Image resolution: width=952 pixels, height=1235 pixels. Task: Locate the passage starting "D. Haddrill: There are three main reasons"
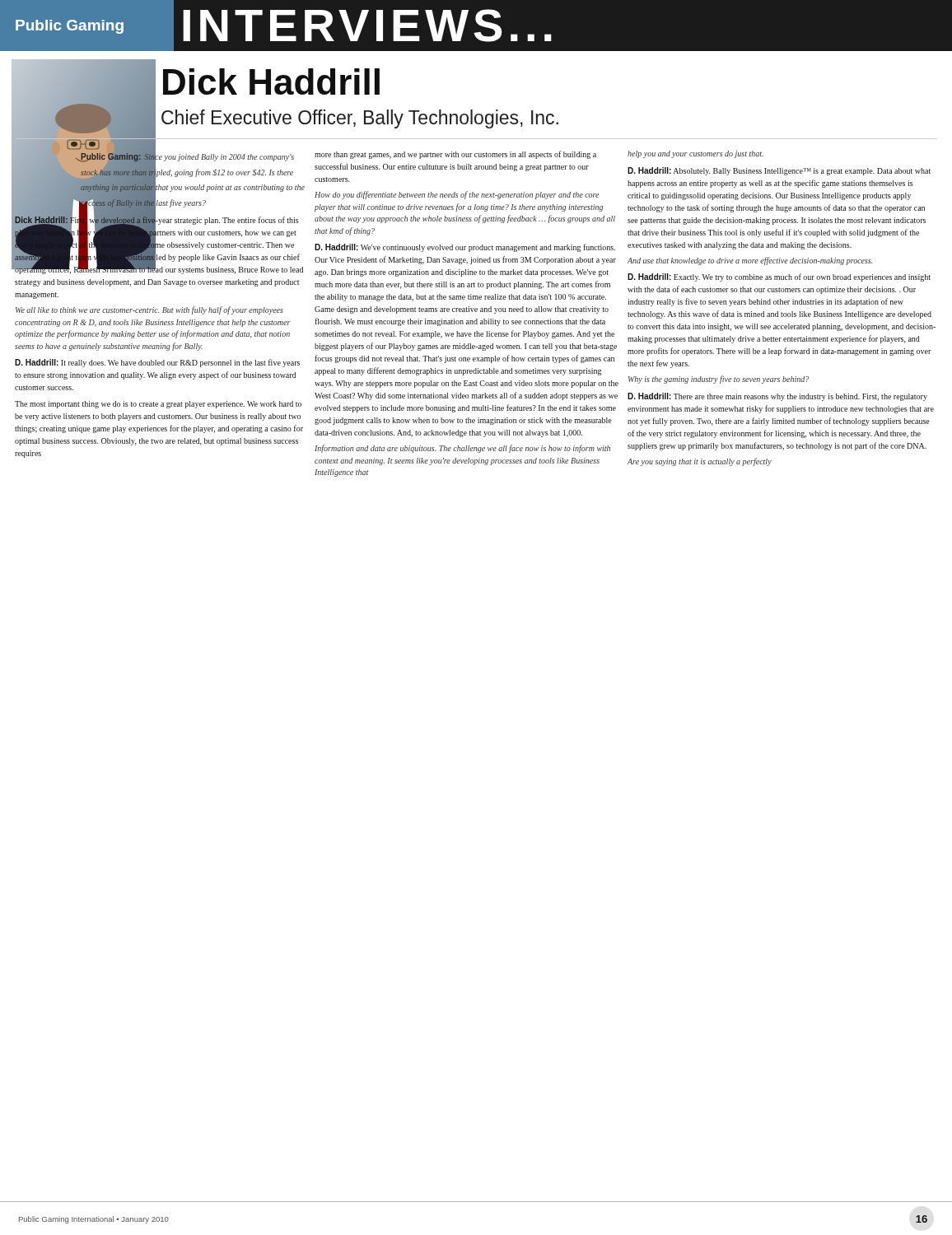click(781, 421)
